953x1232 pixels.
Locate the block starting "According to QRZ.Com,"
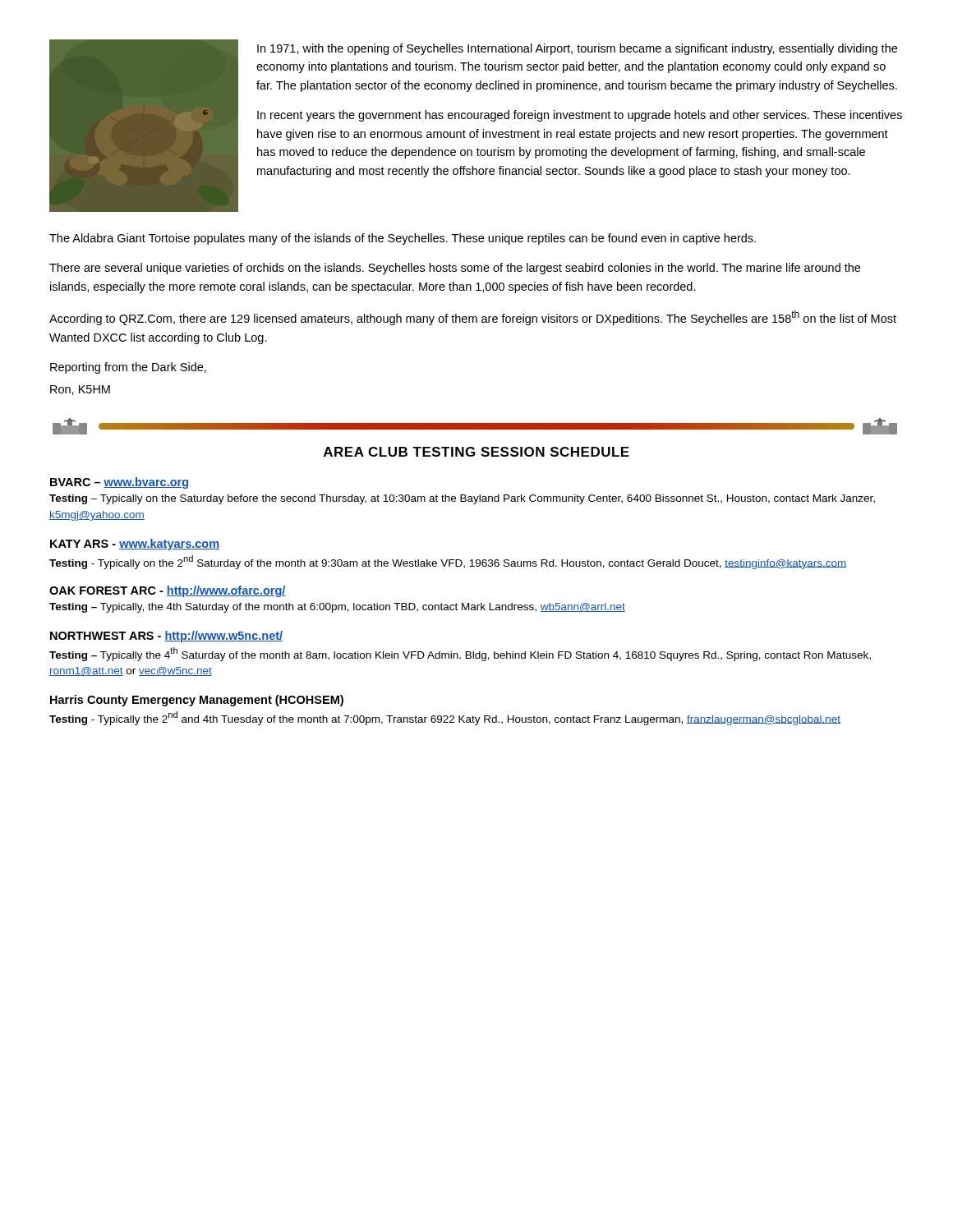coord(473,326)
